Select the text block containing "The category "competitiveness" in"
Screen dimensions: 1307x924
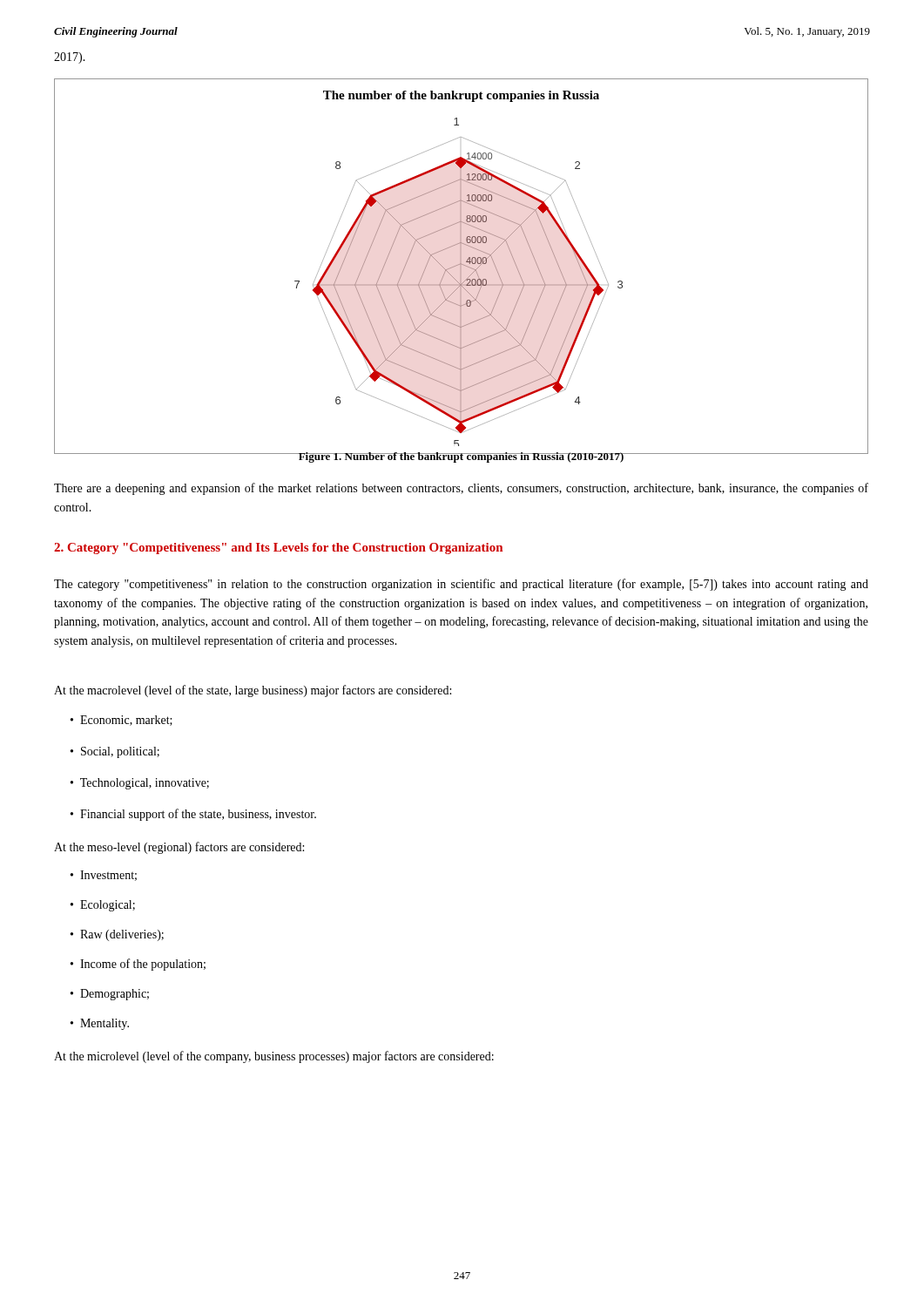tap(461, 613)
